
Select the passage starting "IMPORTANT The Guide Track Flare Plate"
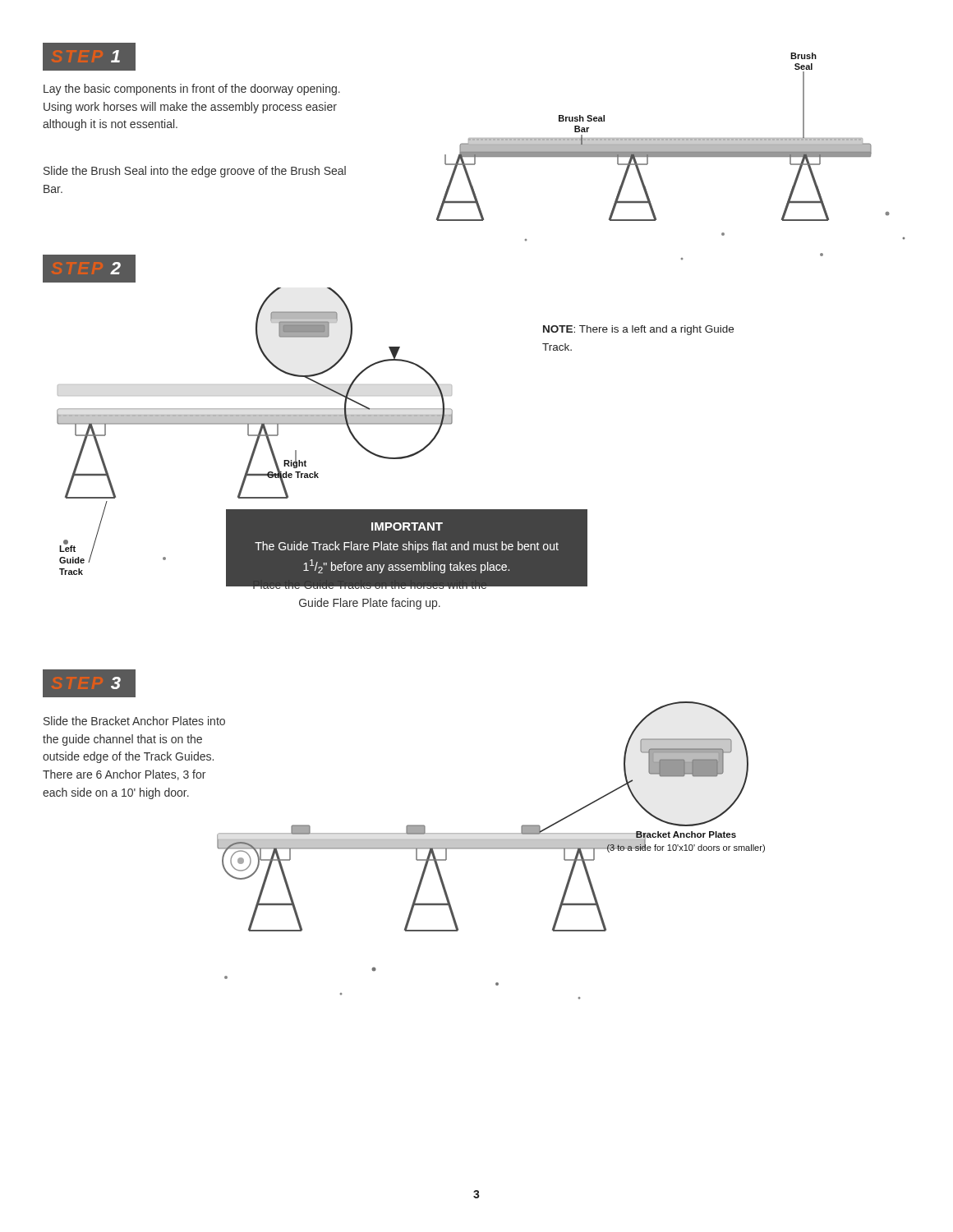coord(407,548)
